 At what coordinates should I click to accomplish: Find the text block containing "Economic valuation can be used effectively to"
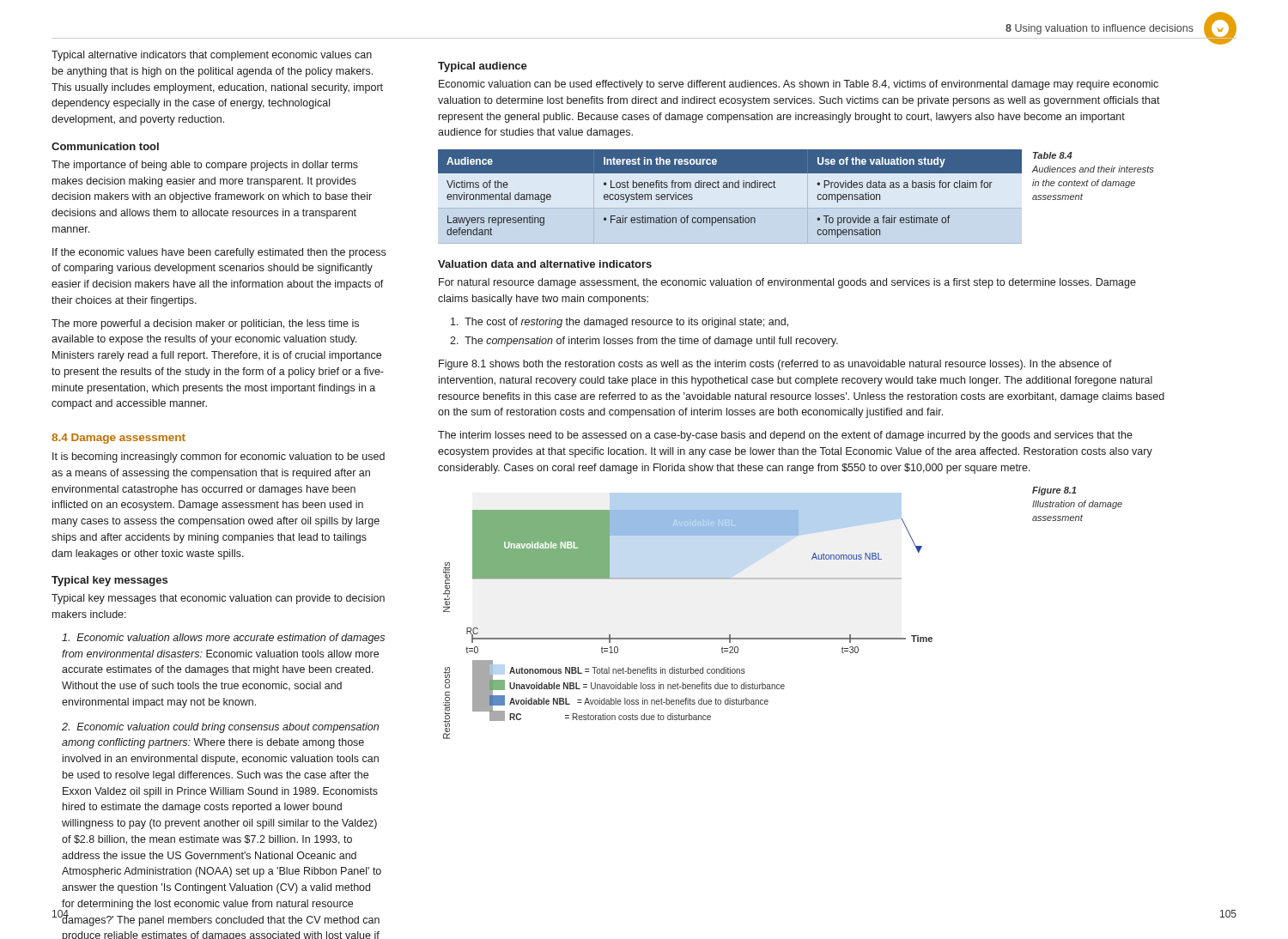pos(803,109)
